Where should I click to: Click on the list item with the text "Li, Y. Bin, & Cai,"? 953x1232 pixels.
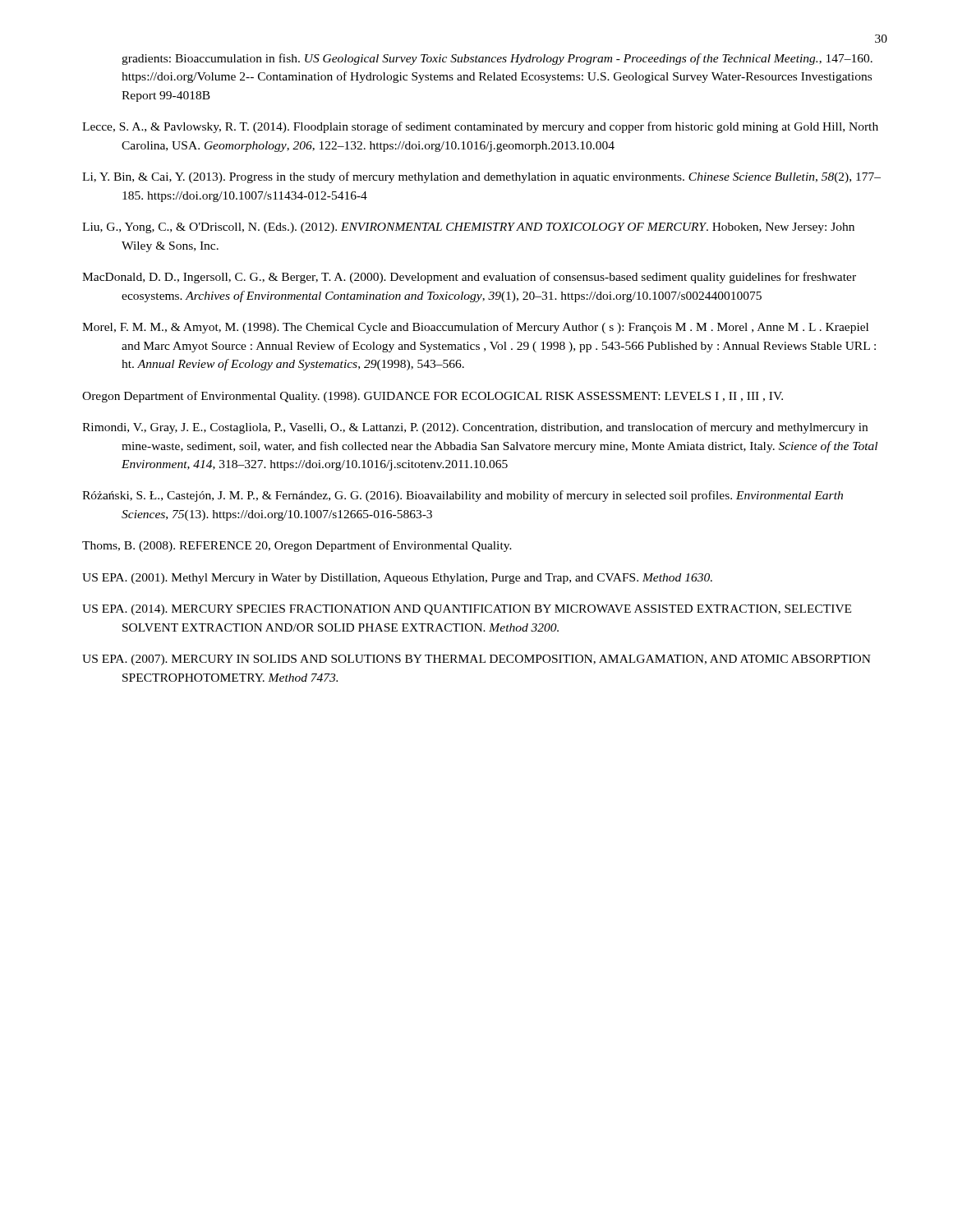tap(481, 186)
